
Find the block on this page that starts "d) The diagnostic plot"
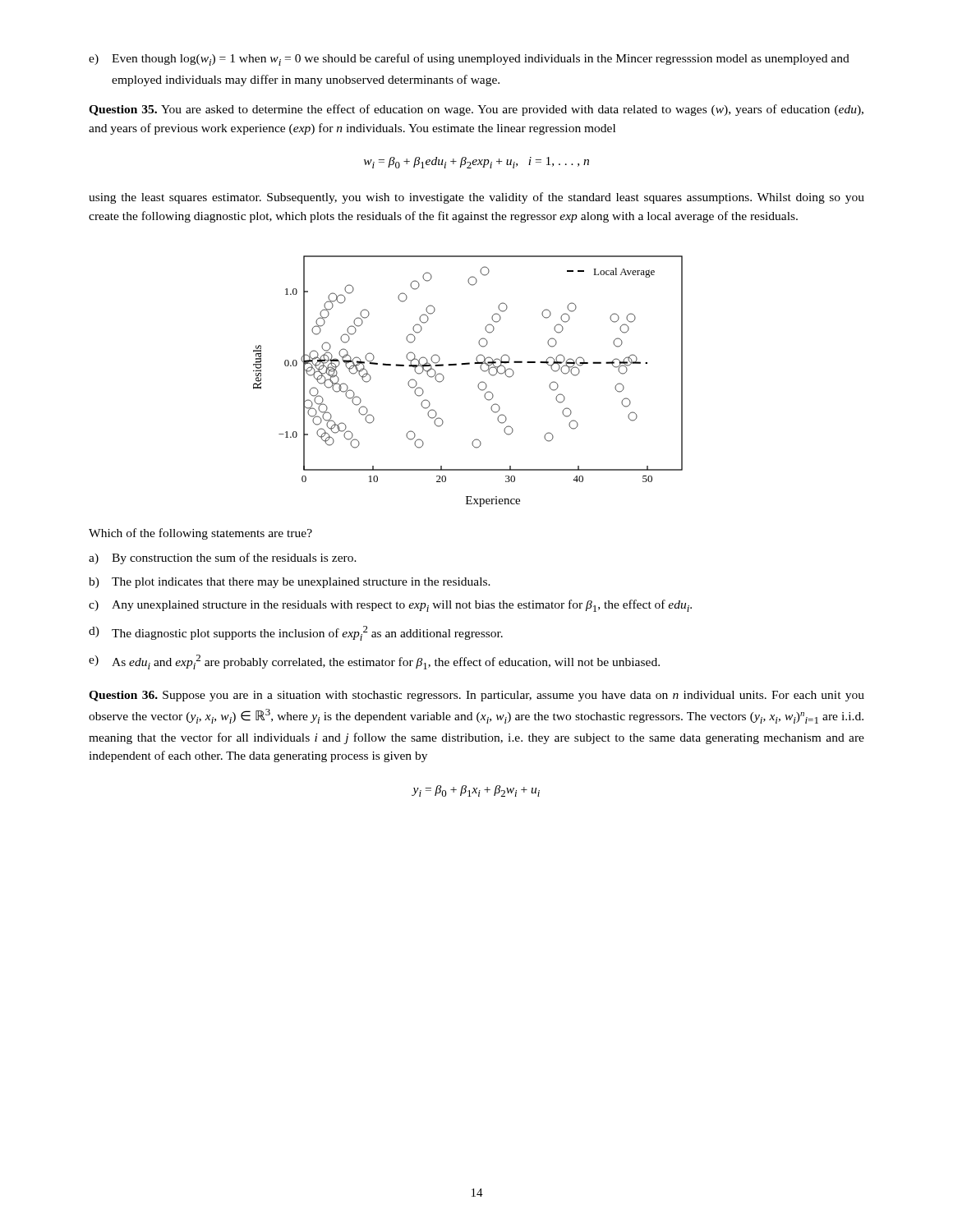pos(476,634)
